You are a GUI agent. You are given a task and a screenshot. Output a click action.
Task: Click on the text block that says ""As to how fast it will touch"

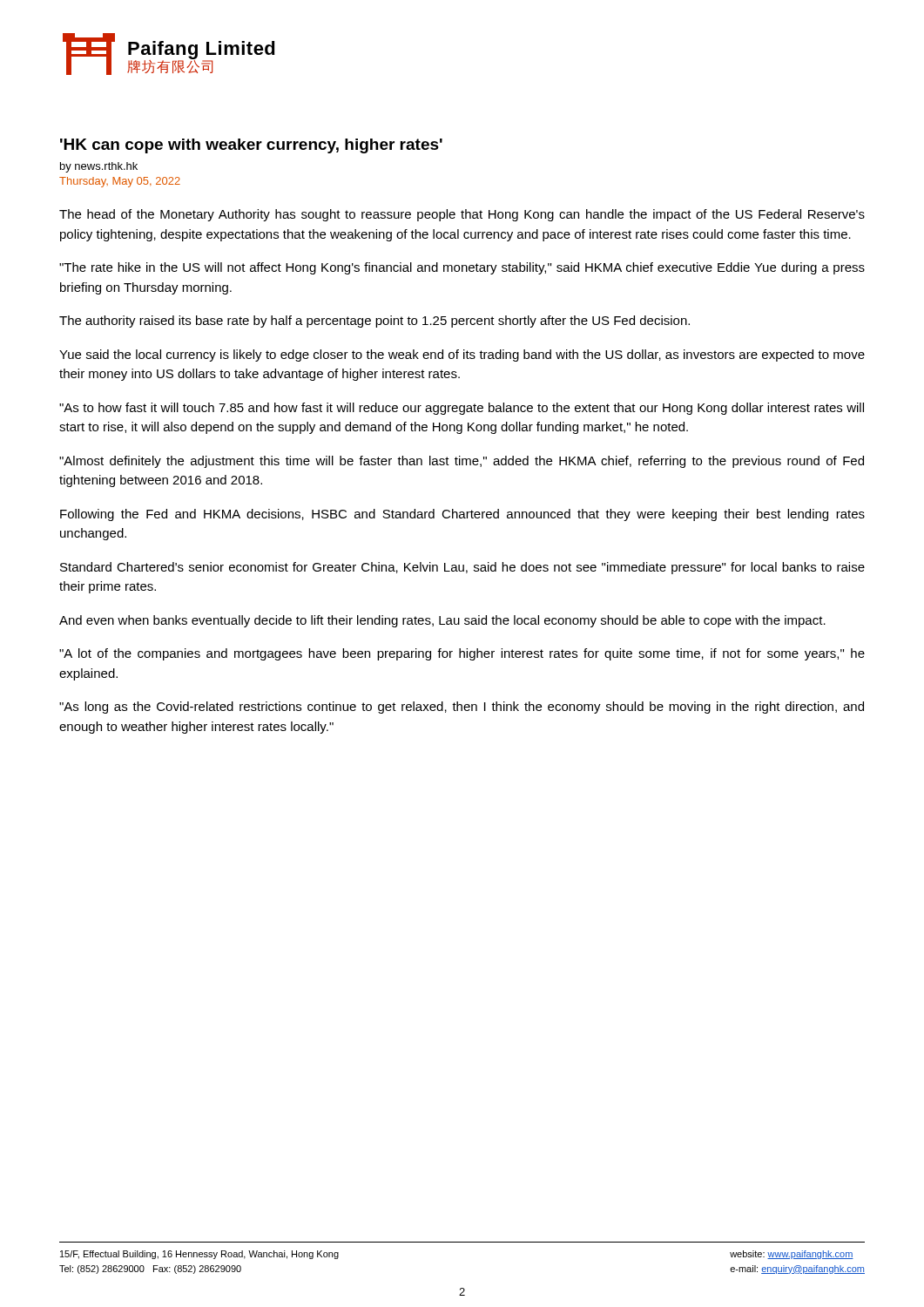point(462,417)
